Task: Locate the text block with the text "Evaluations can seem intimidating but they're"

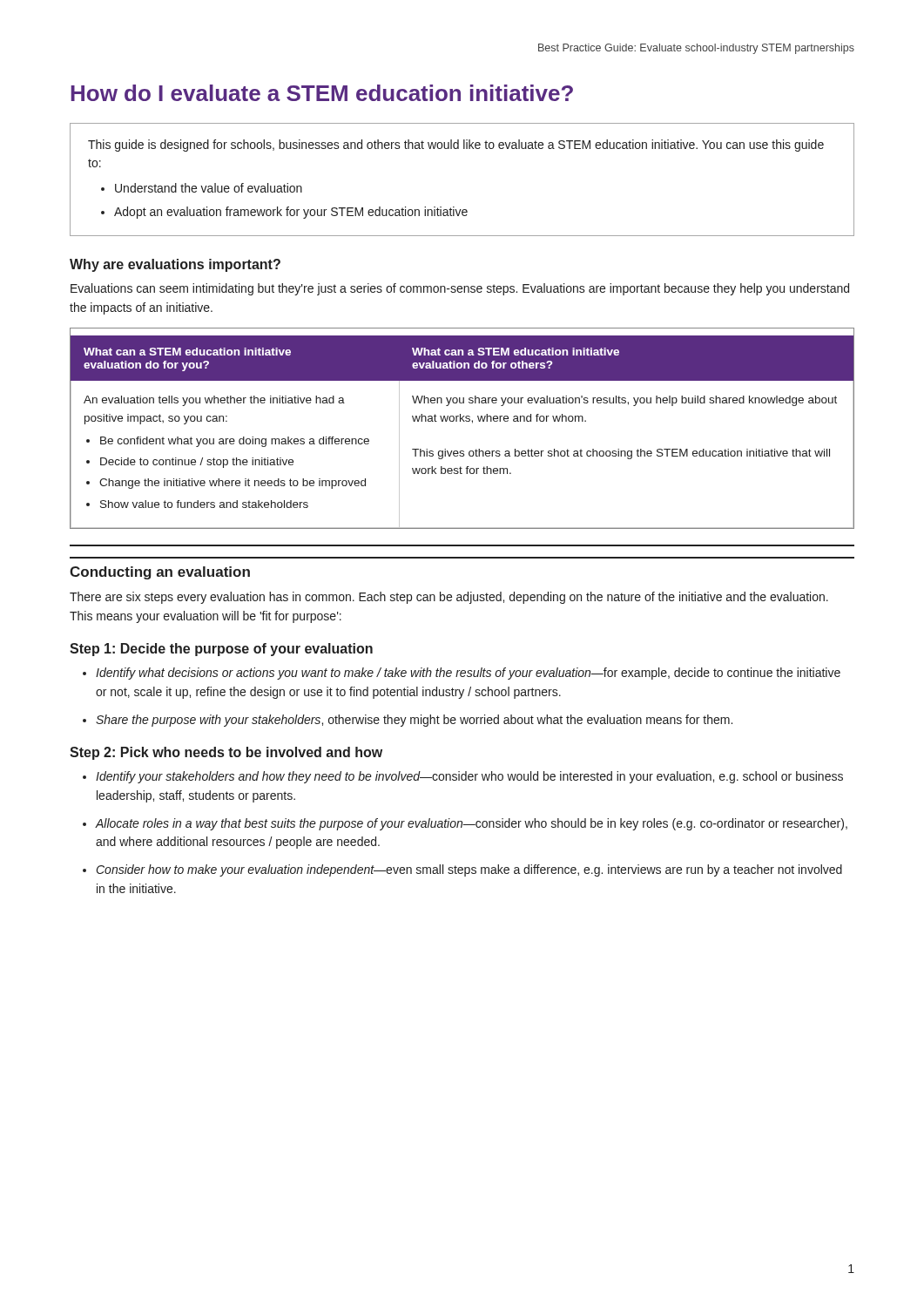Action: pos(460,298)
